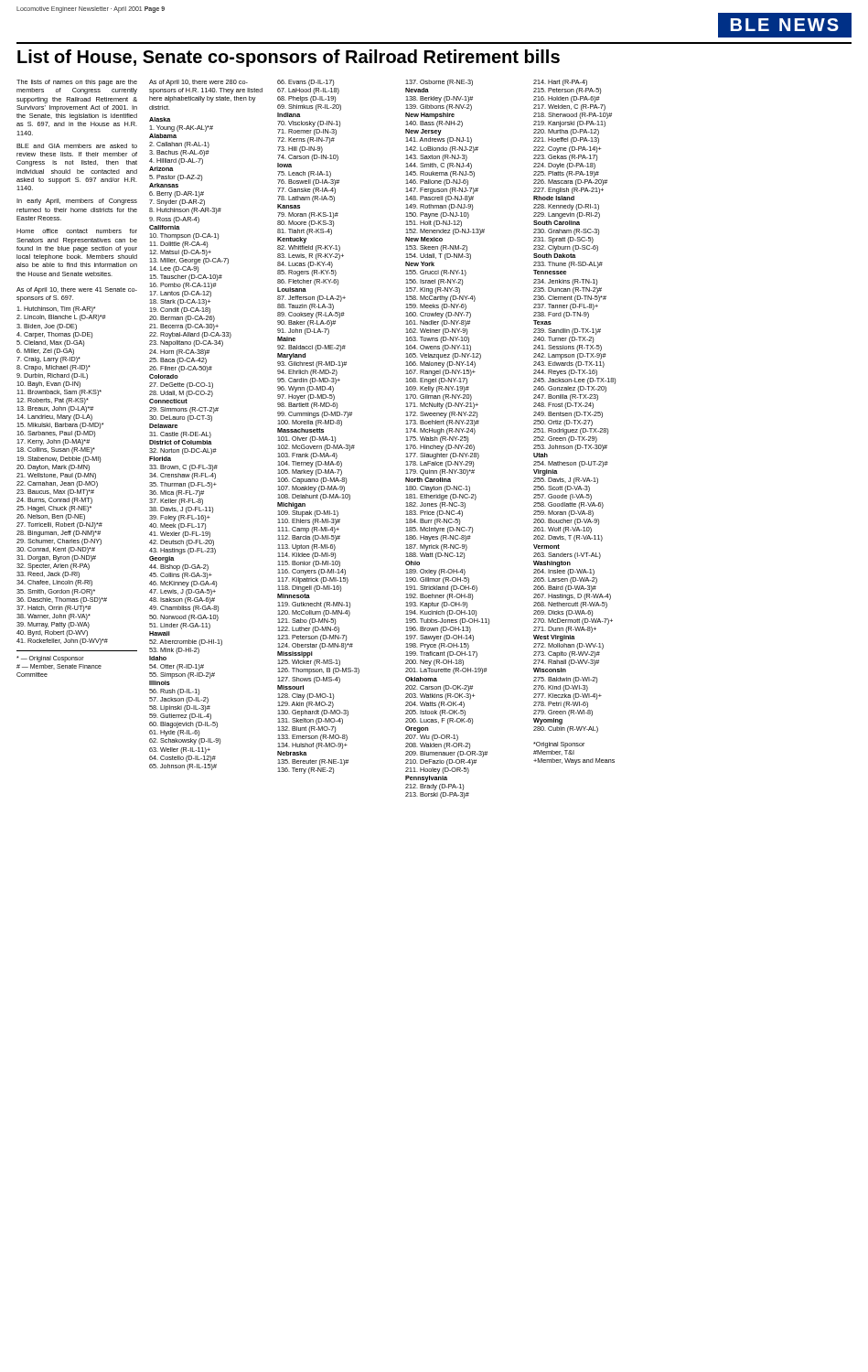Click on the passage starting "The lists of names on this page are"
This screenshot has height=1372, width=868.
click(77, 378)
